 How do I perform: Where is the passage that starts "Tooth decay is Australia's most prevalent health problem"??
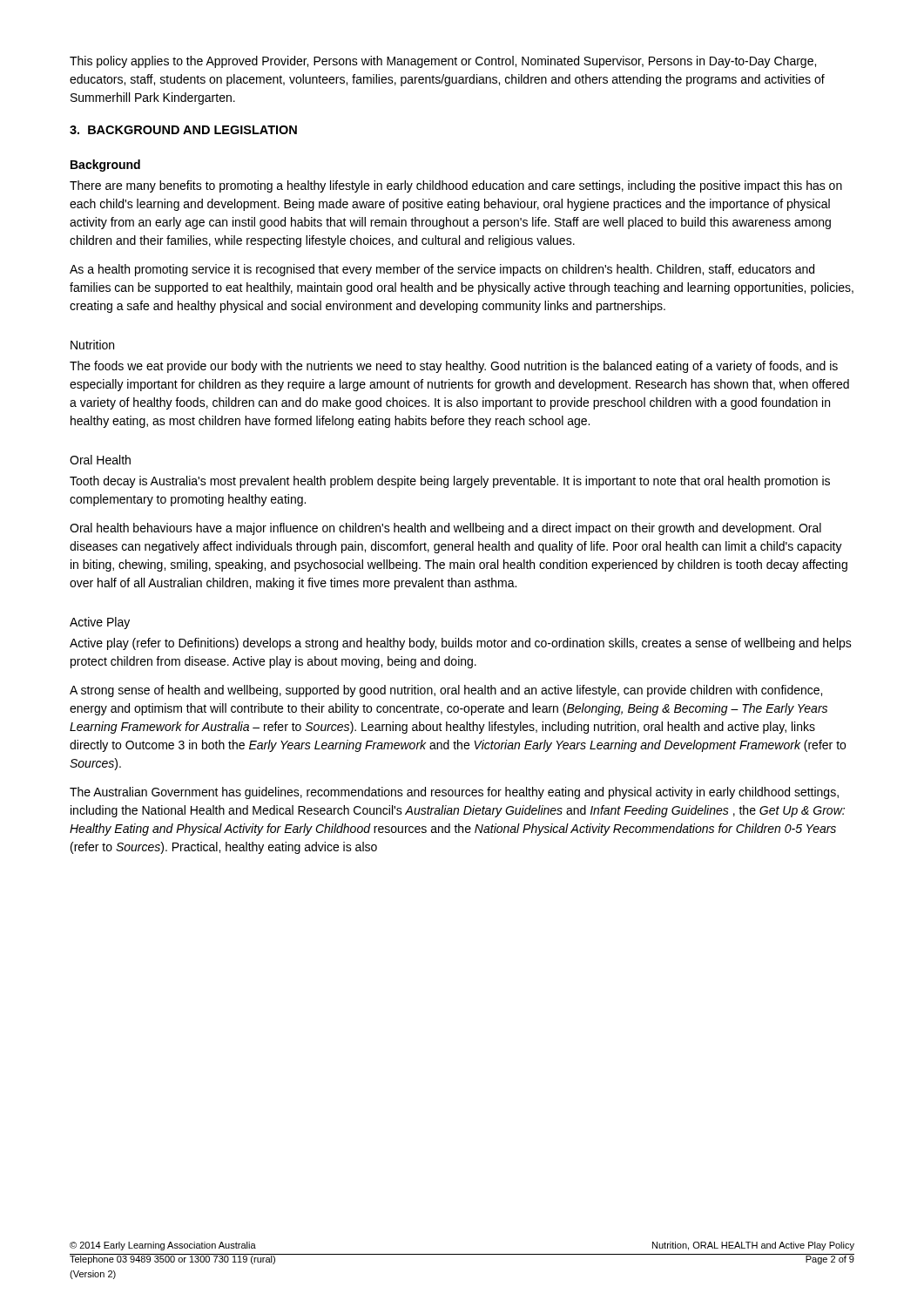462,491
